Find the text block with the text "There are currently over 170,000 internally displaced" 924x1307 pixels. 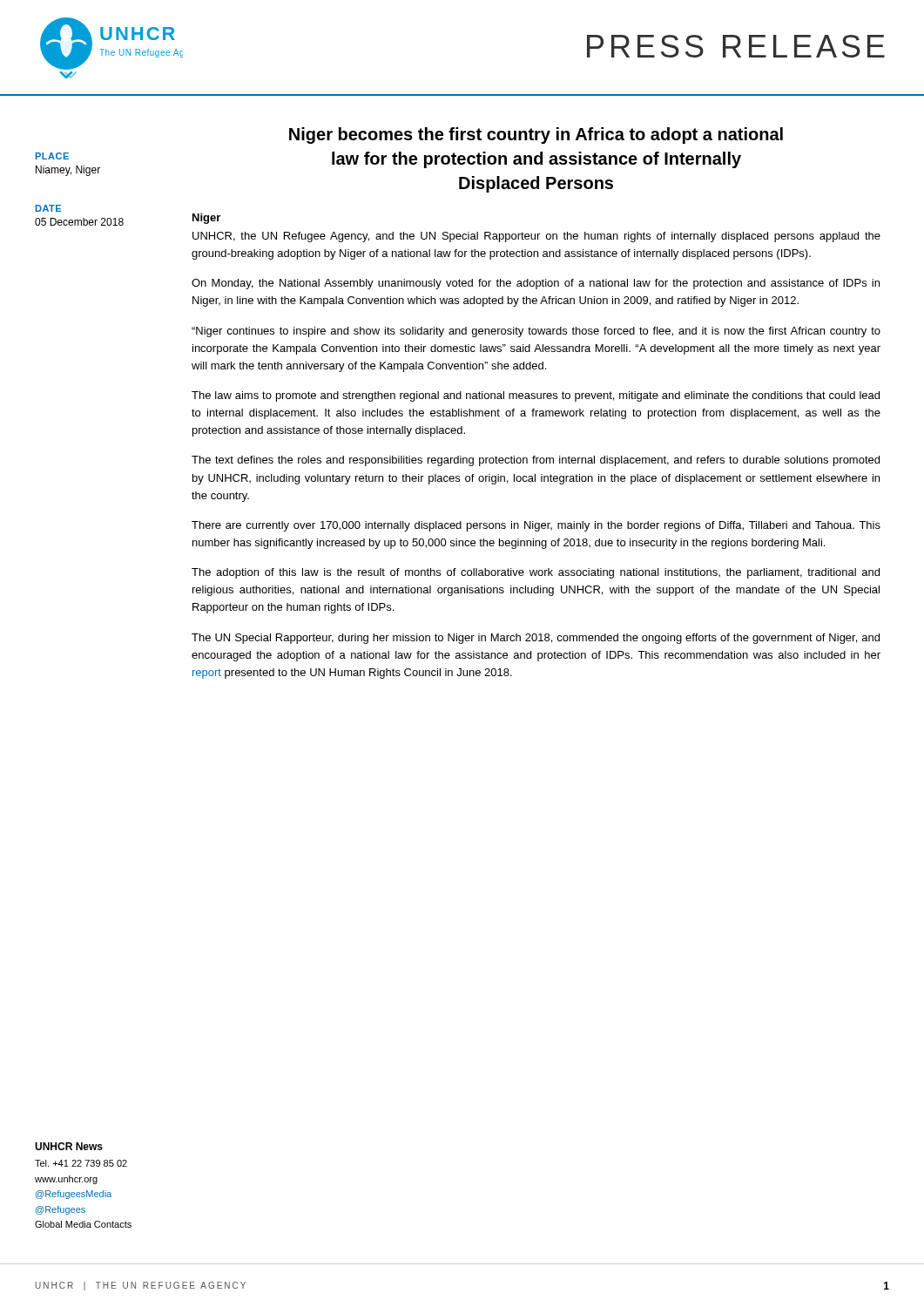pyautogui.click(x=536, y=534)
